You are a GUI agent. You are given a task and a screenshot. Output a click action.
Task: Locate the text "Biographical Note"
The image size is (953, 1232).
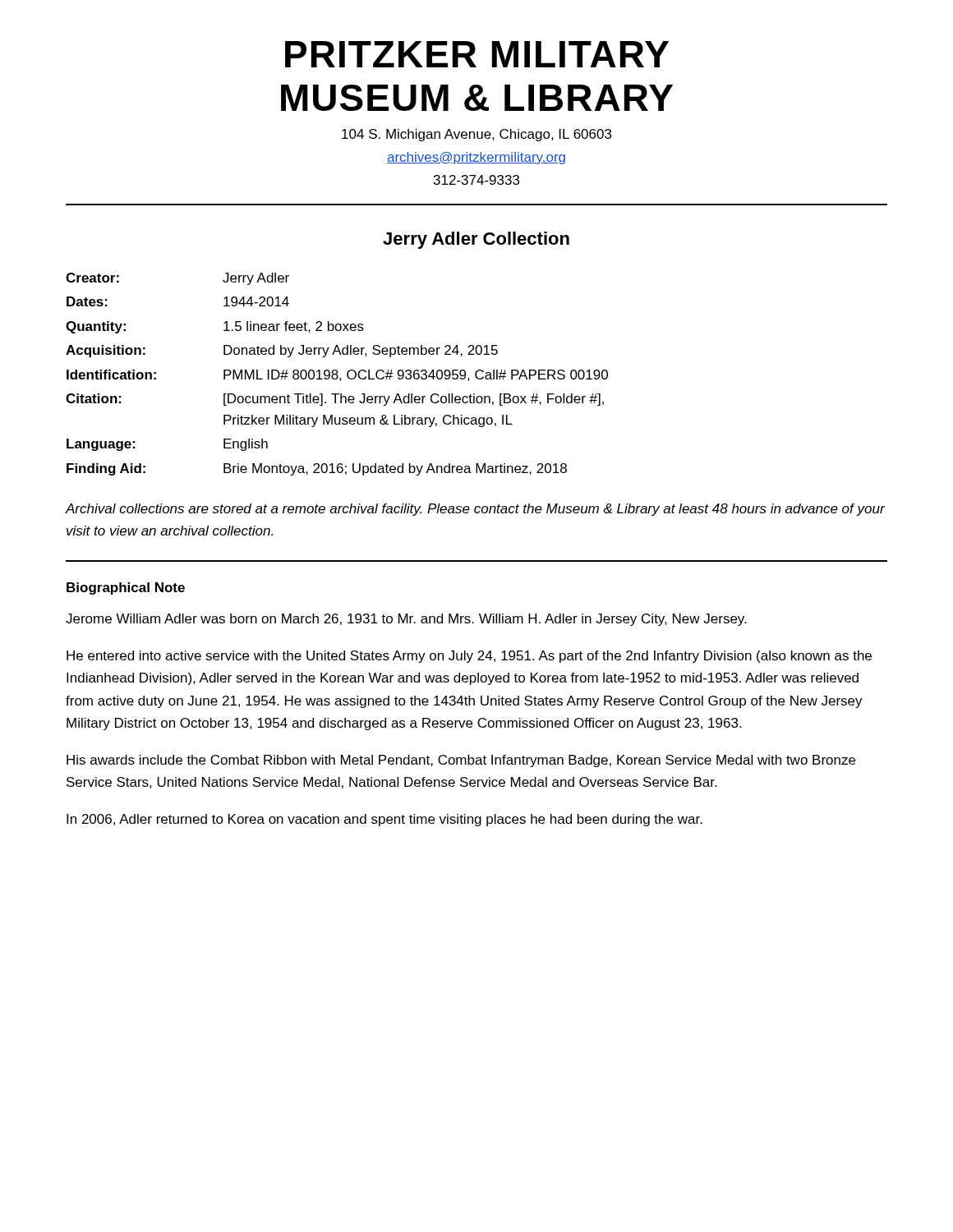coord(126,588)
